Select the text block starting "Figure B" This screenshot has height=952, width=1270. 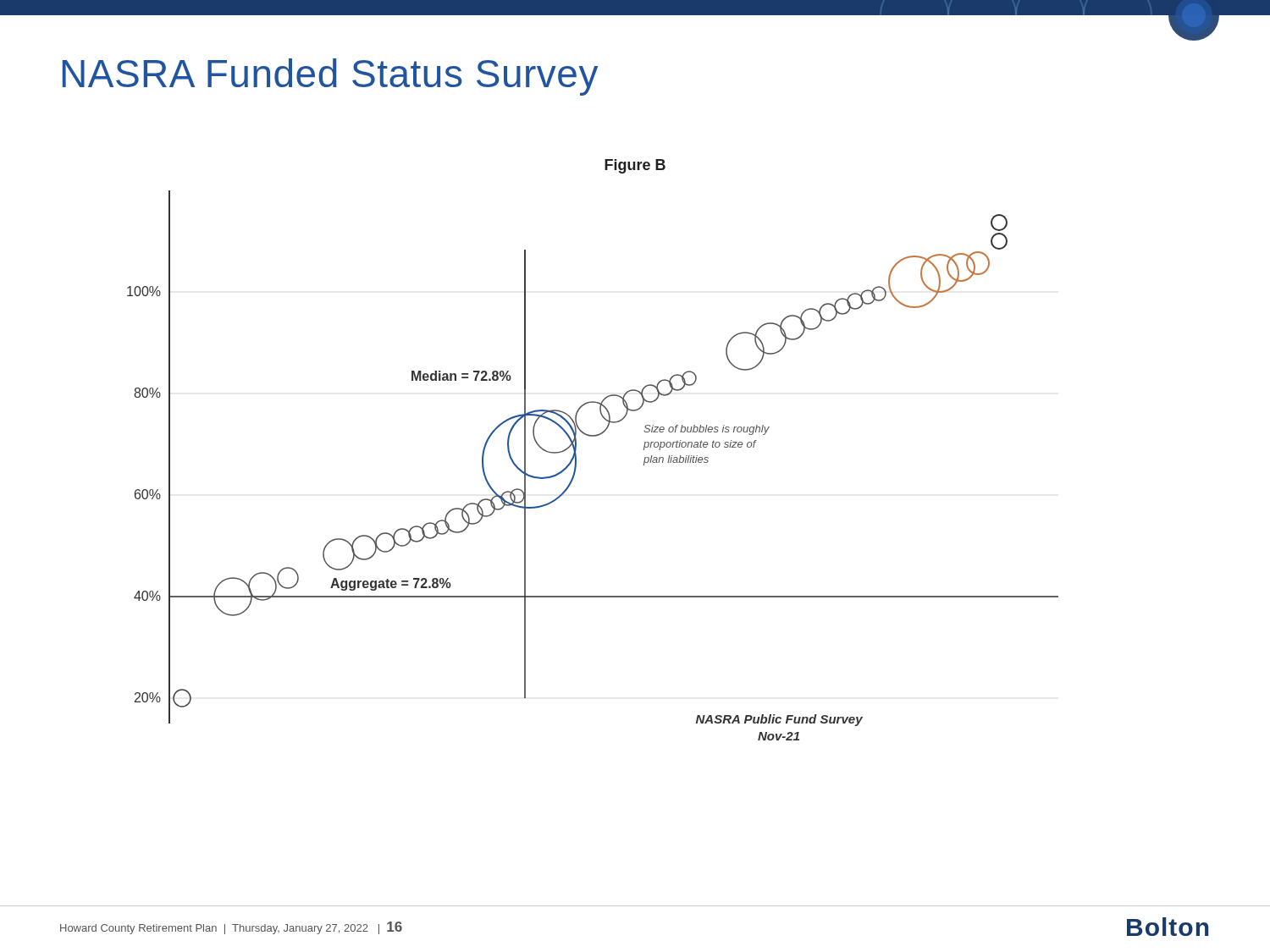(x=635, y=165)
